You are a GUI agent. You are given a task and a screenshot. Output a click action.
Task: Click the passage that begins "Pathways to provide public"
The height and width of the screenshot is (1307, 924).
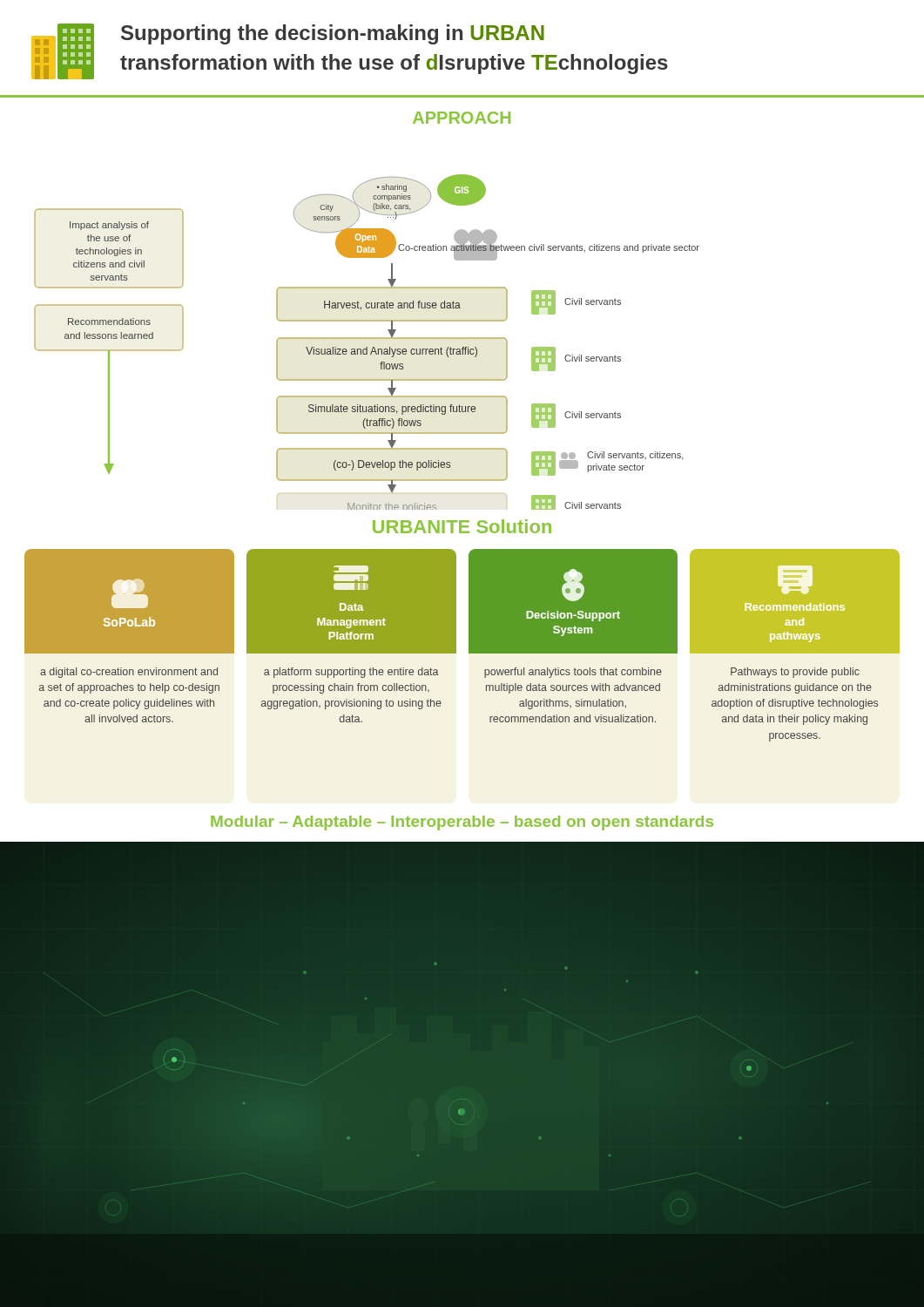(795, 703)
